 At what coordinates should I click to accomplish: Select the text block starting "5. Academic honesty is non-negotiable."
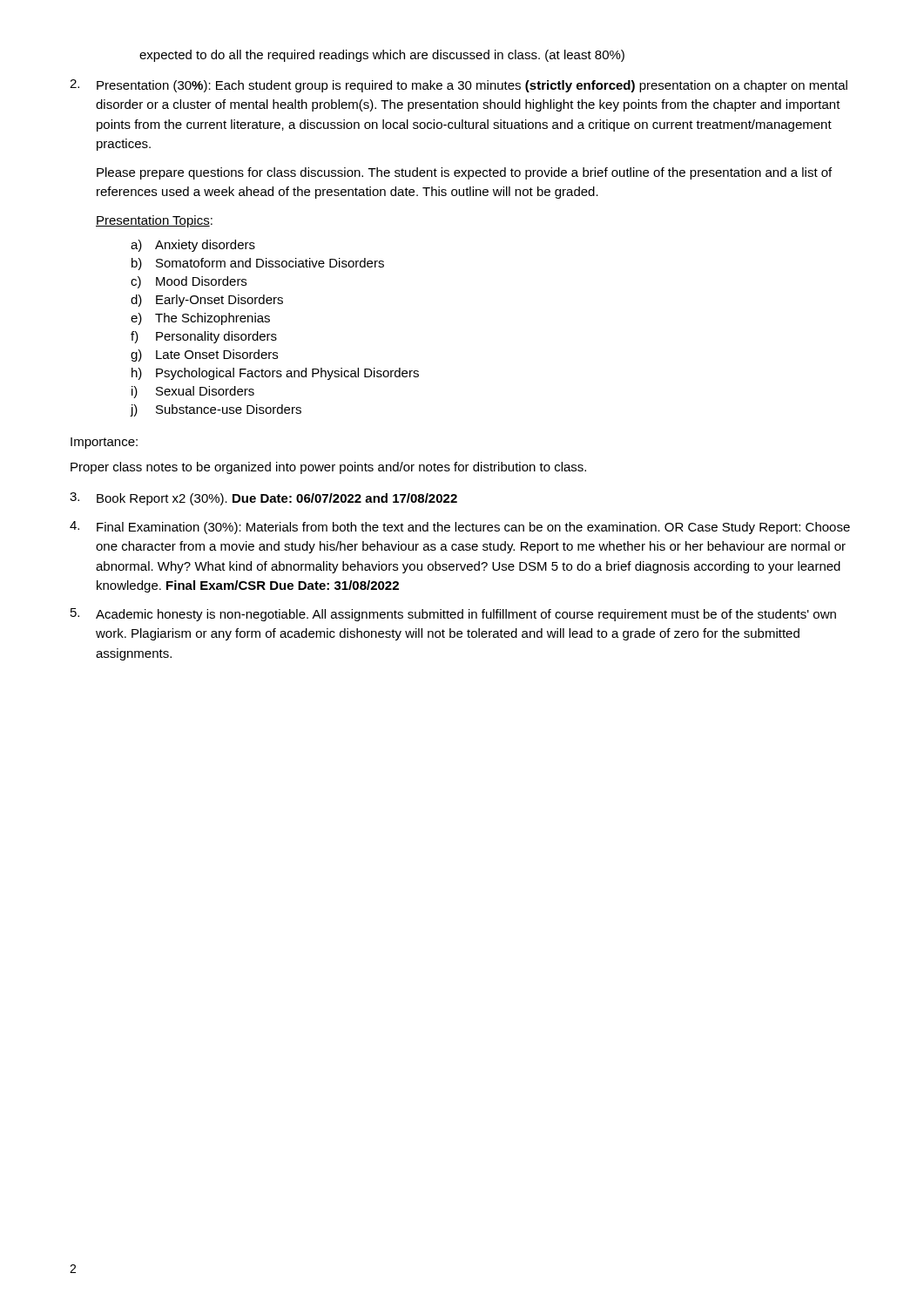point(462,634)
